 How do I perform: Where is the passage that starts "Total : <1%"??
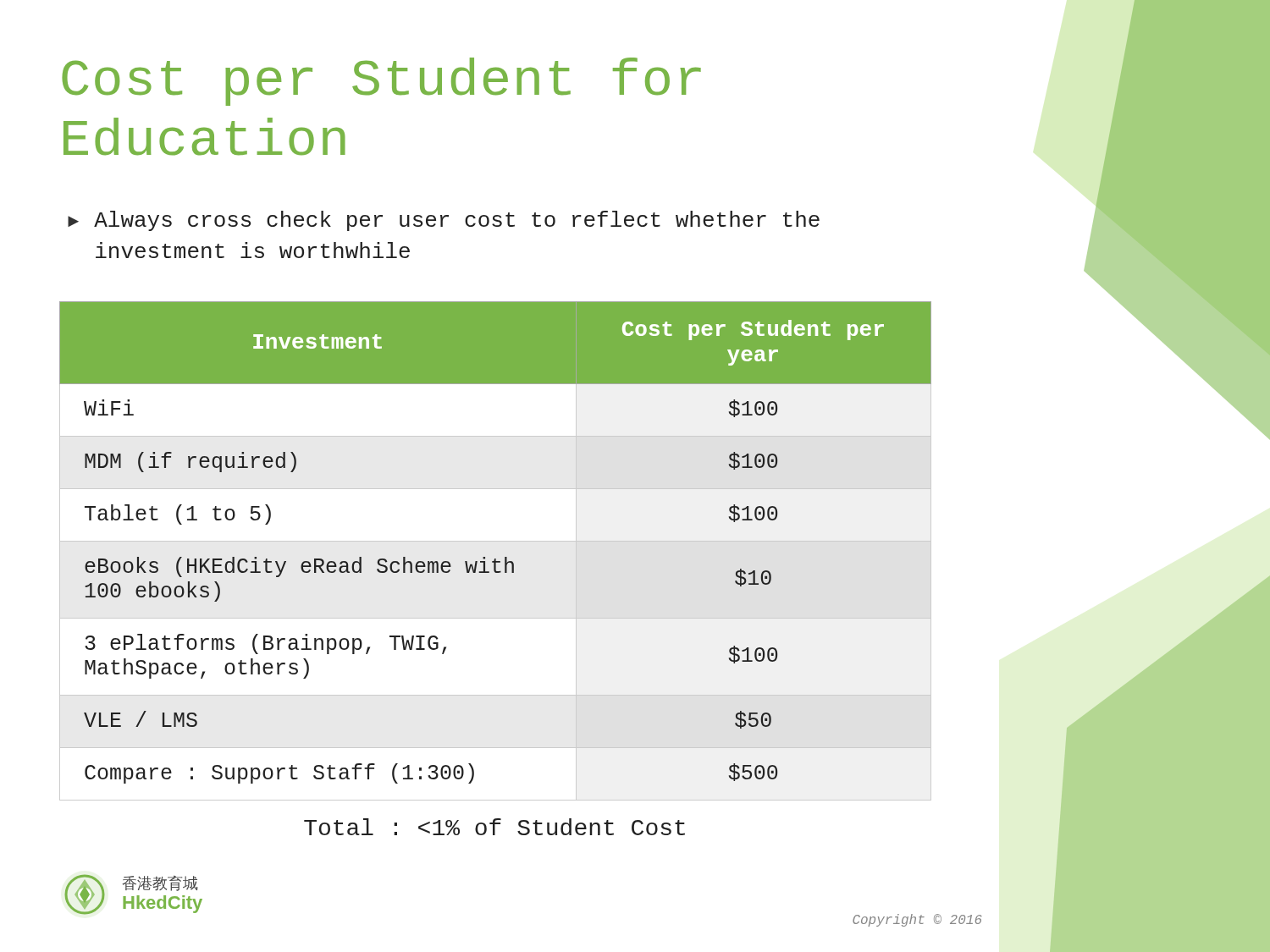pos(495,829)
